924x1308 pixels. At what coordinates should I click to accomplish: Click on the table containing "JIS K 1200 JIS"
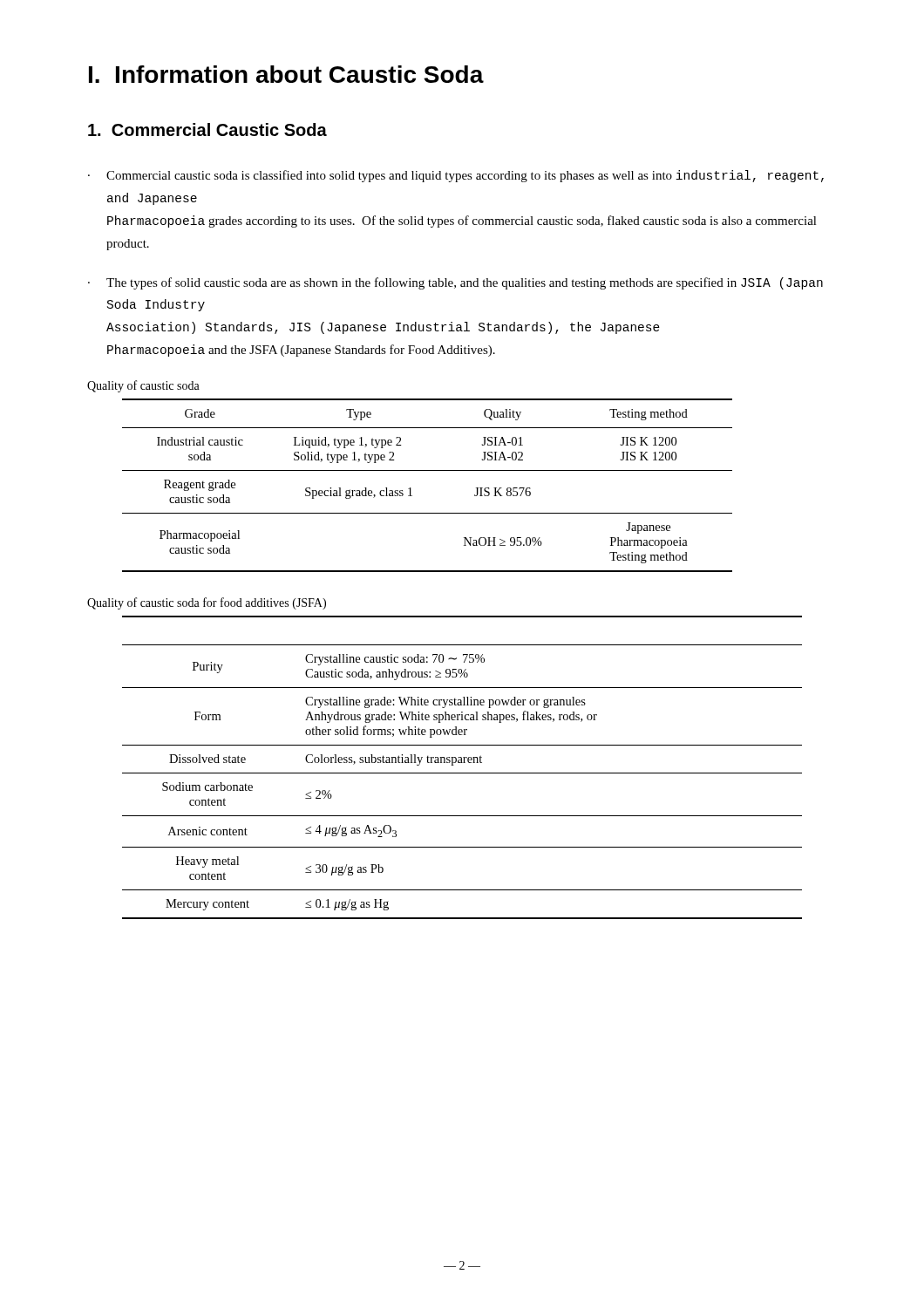tap(479, 485)
